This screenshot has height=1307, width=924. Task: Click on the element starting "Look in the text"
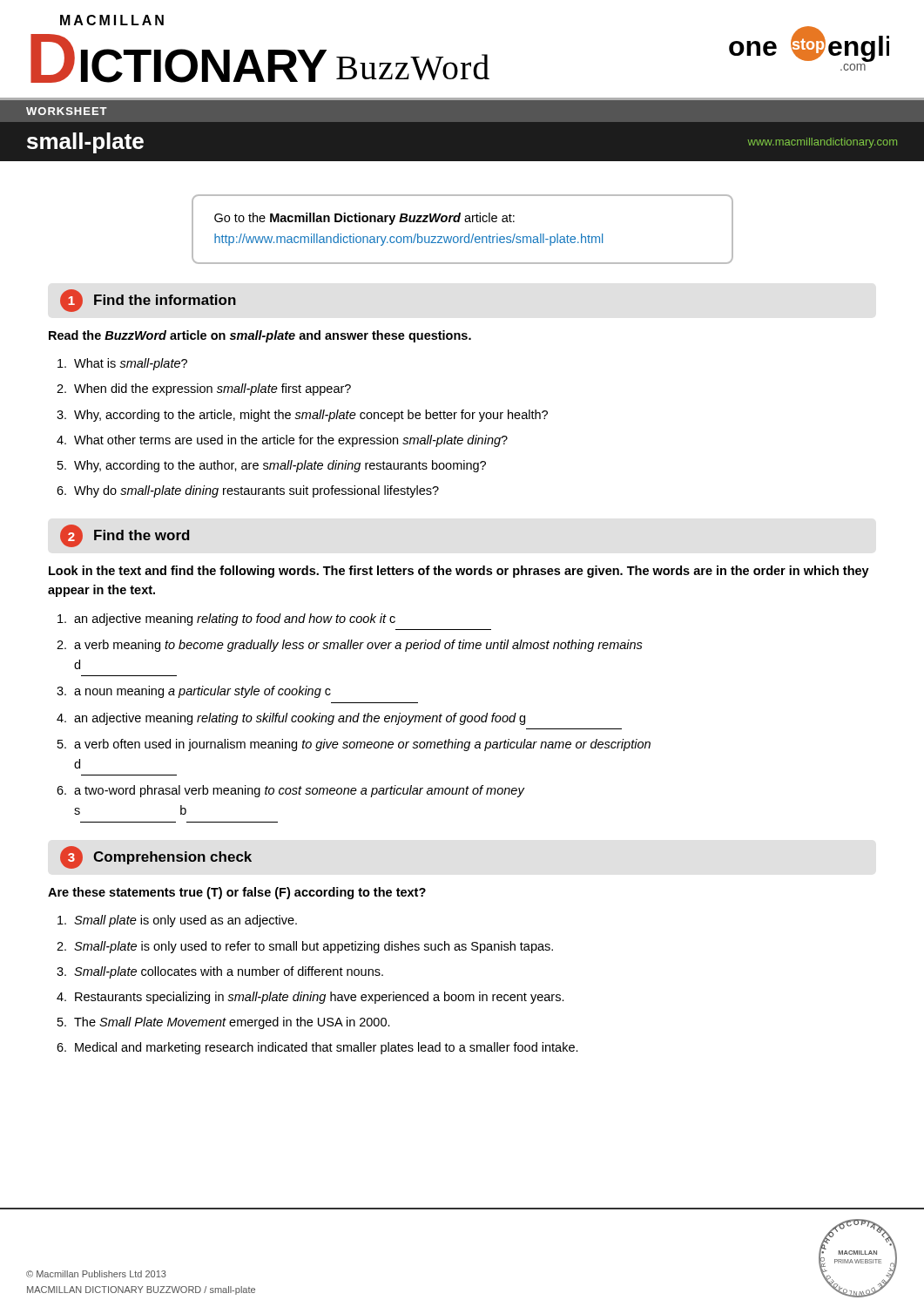point(458,581)
